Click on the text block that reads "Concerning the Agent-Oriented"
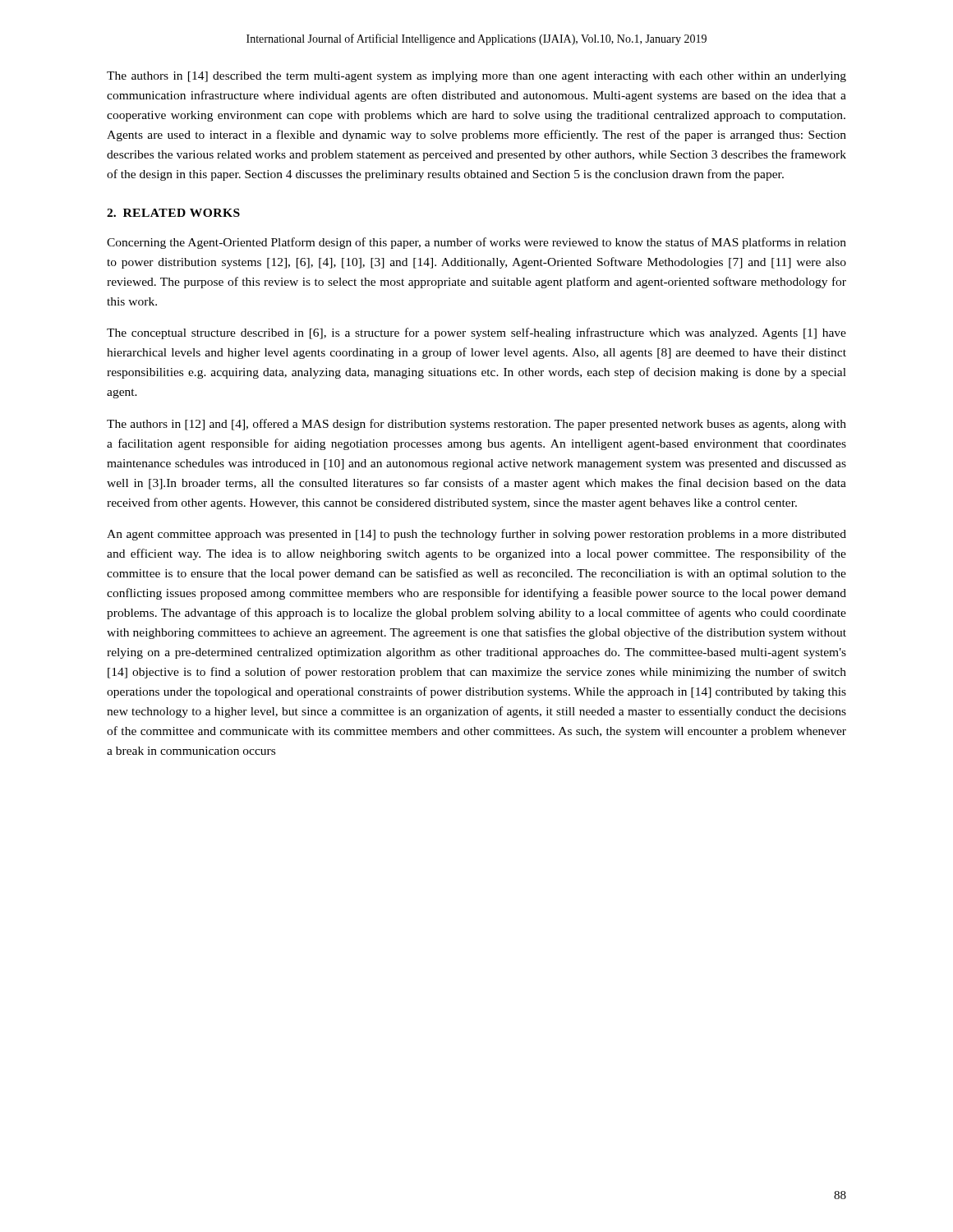This screenshot has width=953, height=1232. pos(476,272)
